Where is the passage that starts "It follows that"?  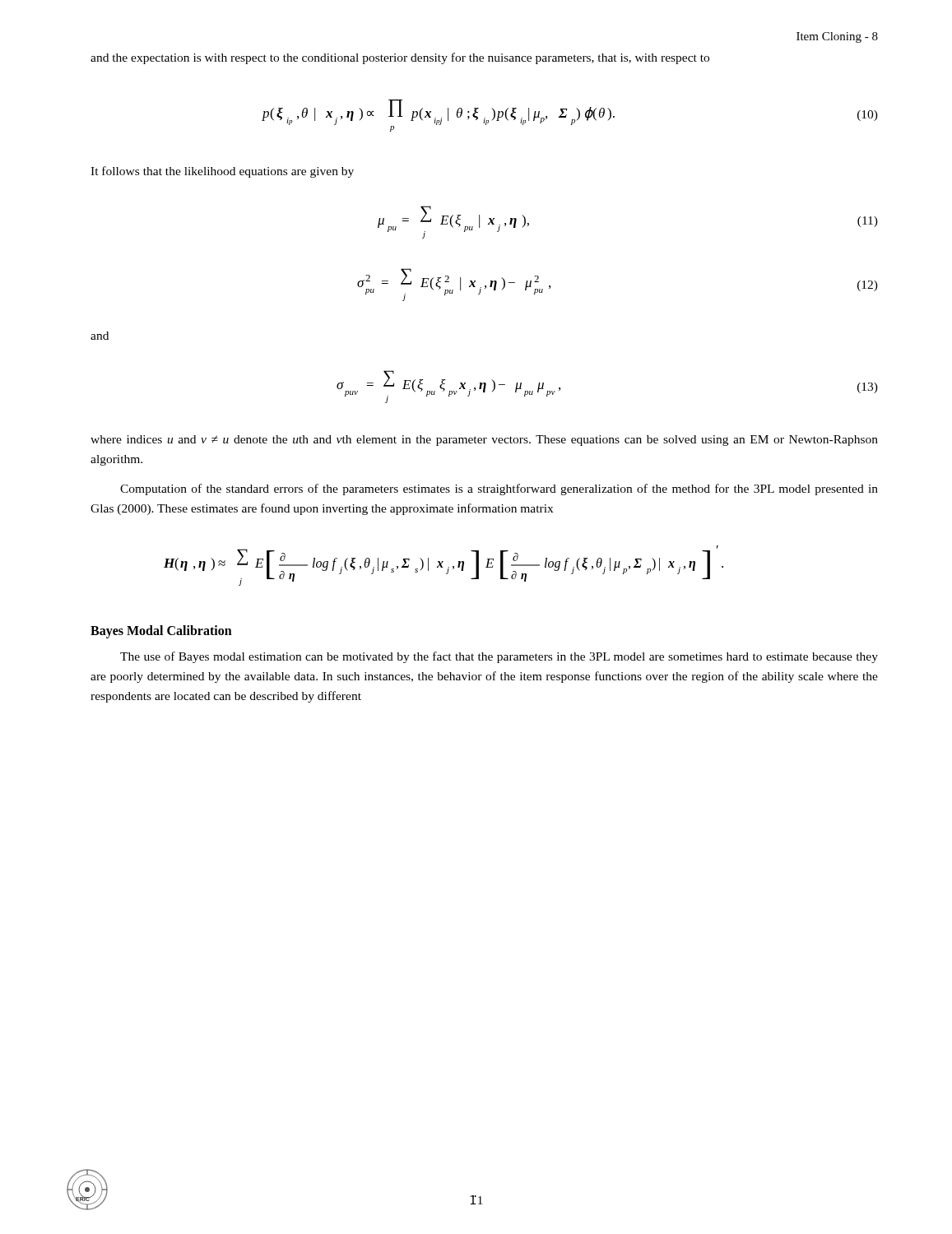click(x=222, y=171)
